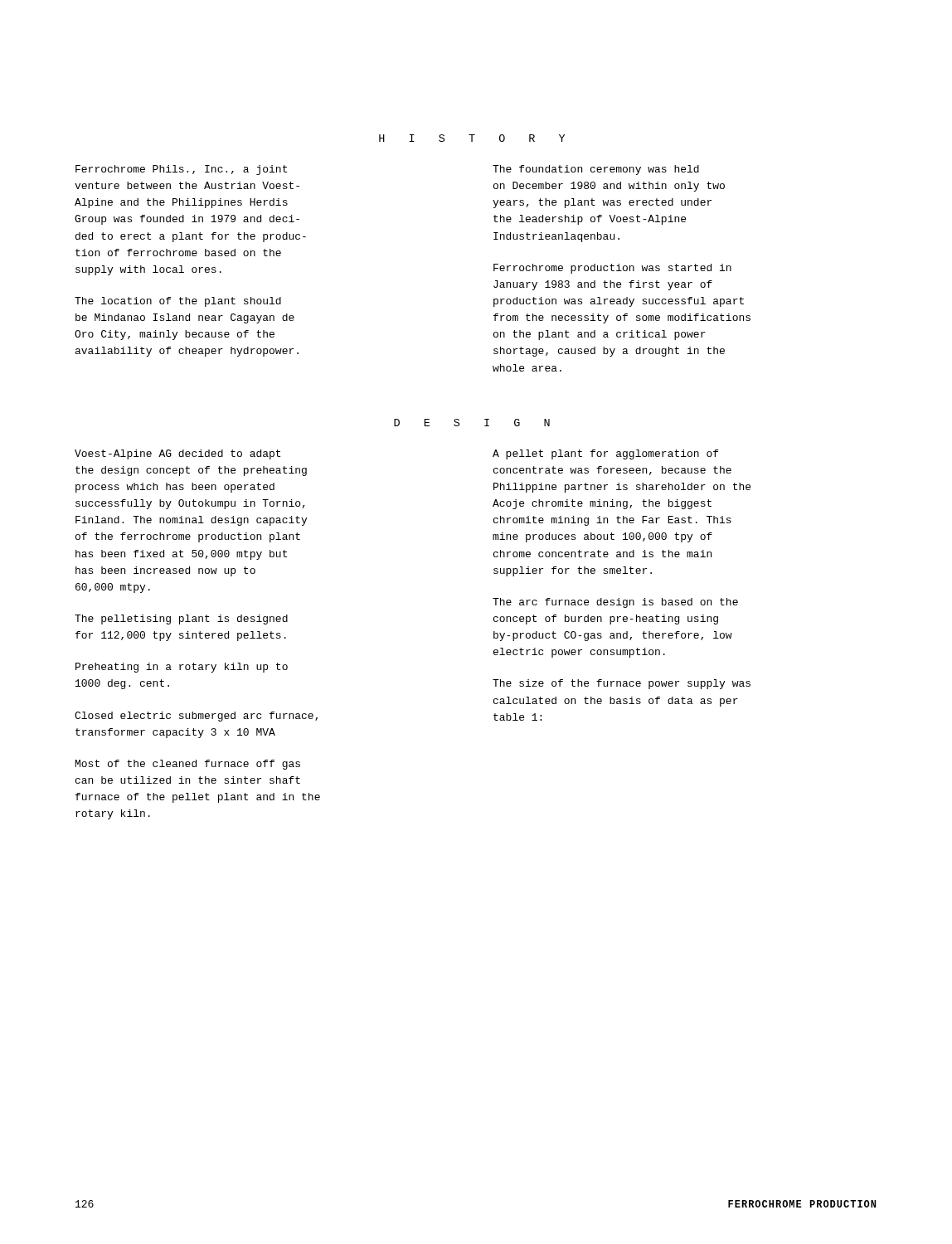Find the element starting "Closed electric submerged arc furnace, transformer"
952x1244 pixels.
[198, 724]
